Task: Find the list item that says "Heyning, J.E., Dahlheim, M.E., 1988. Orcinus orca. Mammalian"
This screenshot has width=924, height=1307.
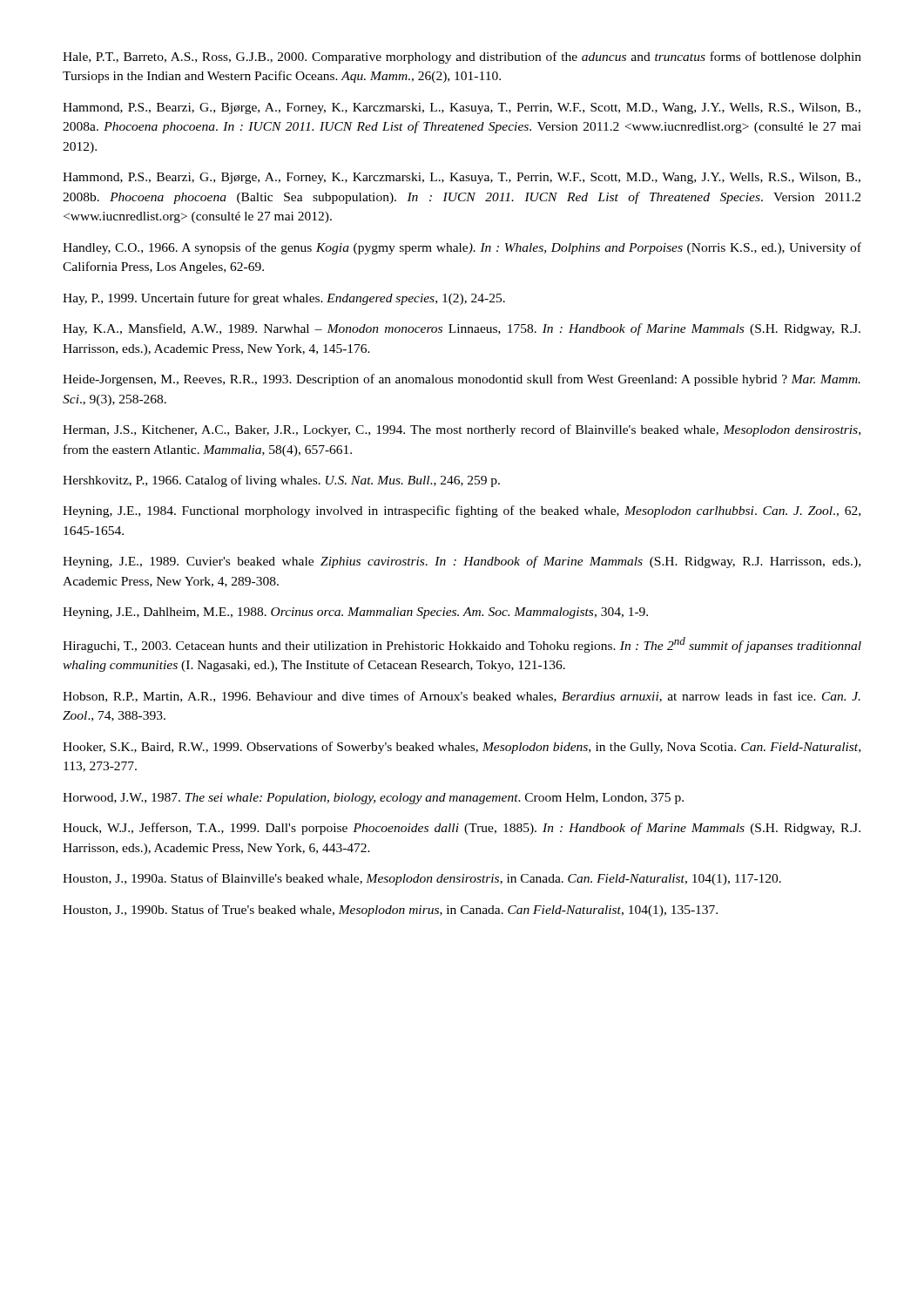Action: tap(356, 611)
